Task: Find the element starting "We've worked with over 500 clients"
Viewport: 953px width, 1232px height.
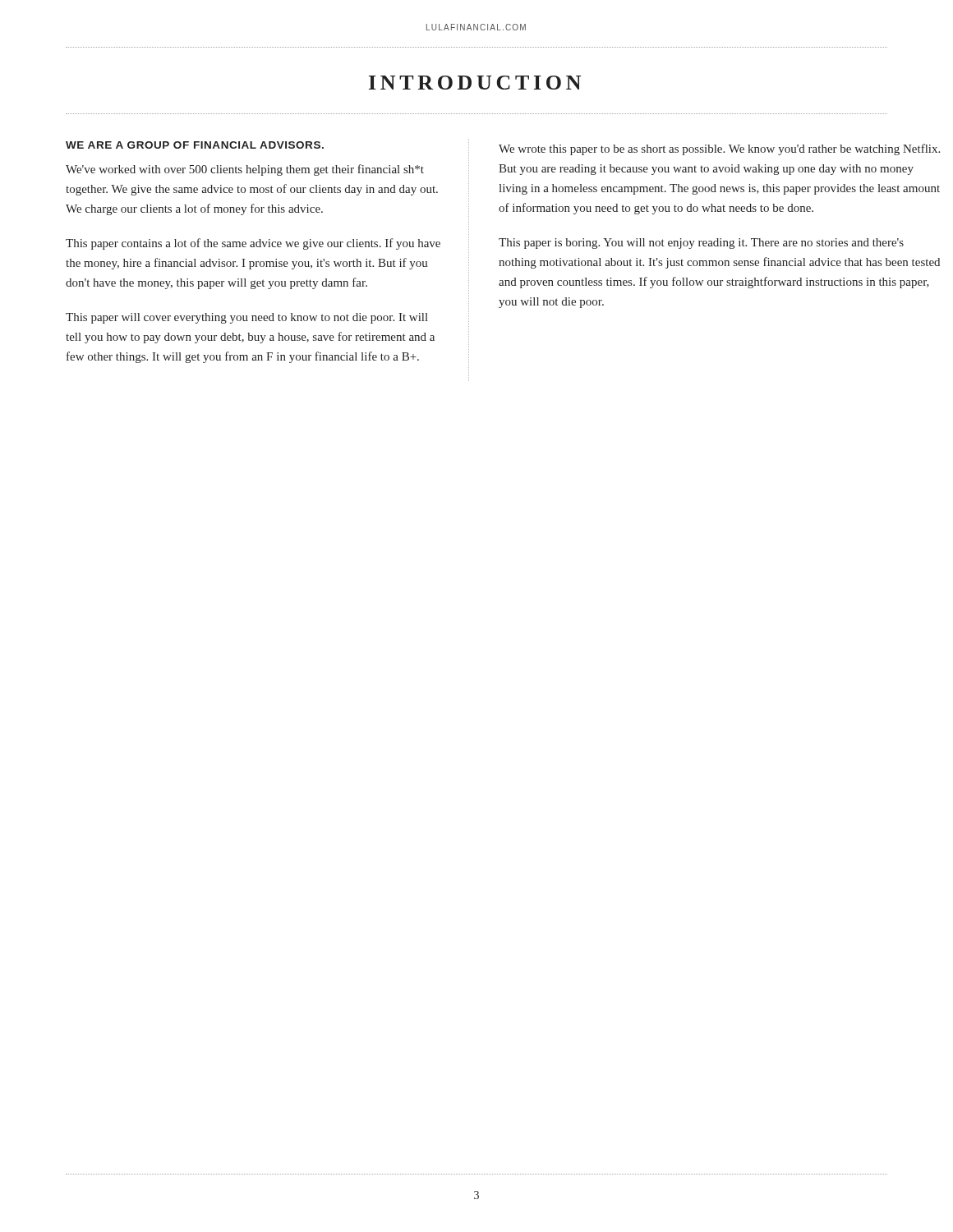Action: pyautogui.click(x=252, y=189)
